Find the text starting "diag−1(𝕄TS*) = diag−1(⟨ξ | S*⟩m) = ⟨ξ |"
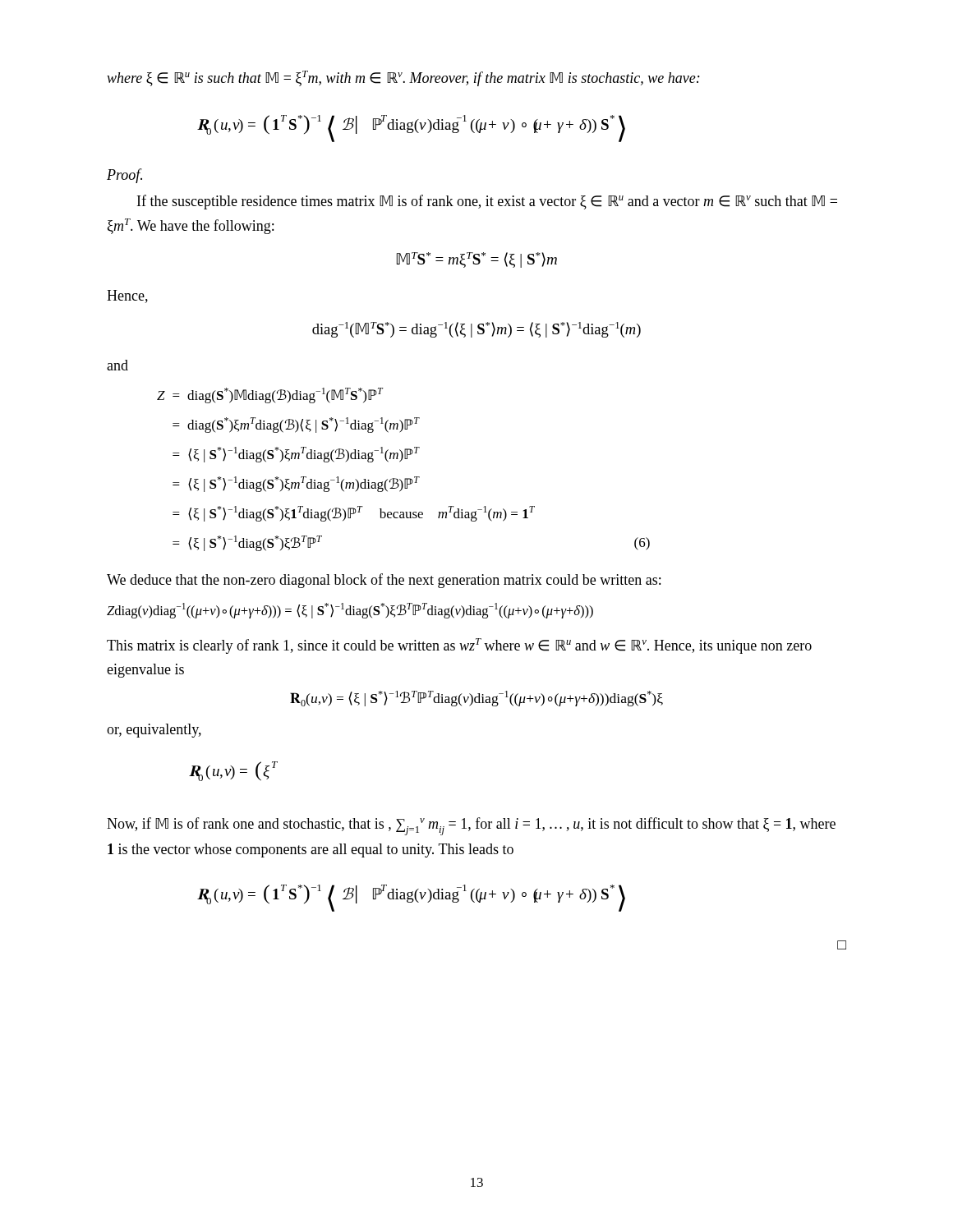The width and height of the screenshot is (953, 1232). coord(476,328)
